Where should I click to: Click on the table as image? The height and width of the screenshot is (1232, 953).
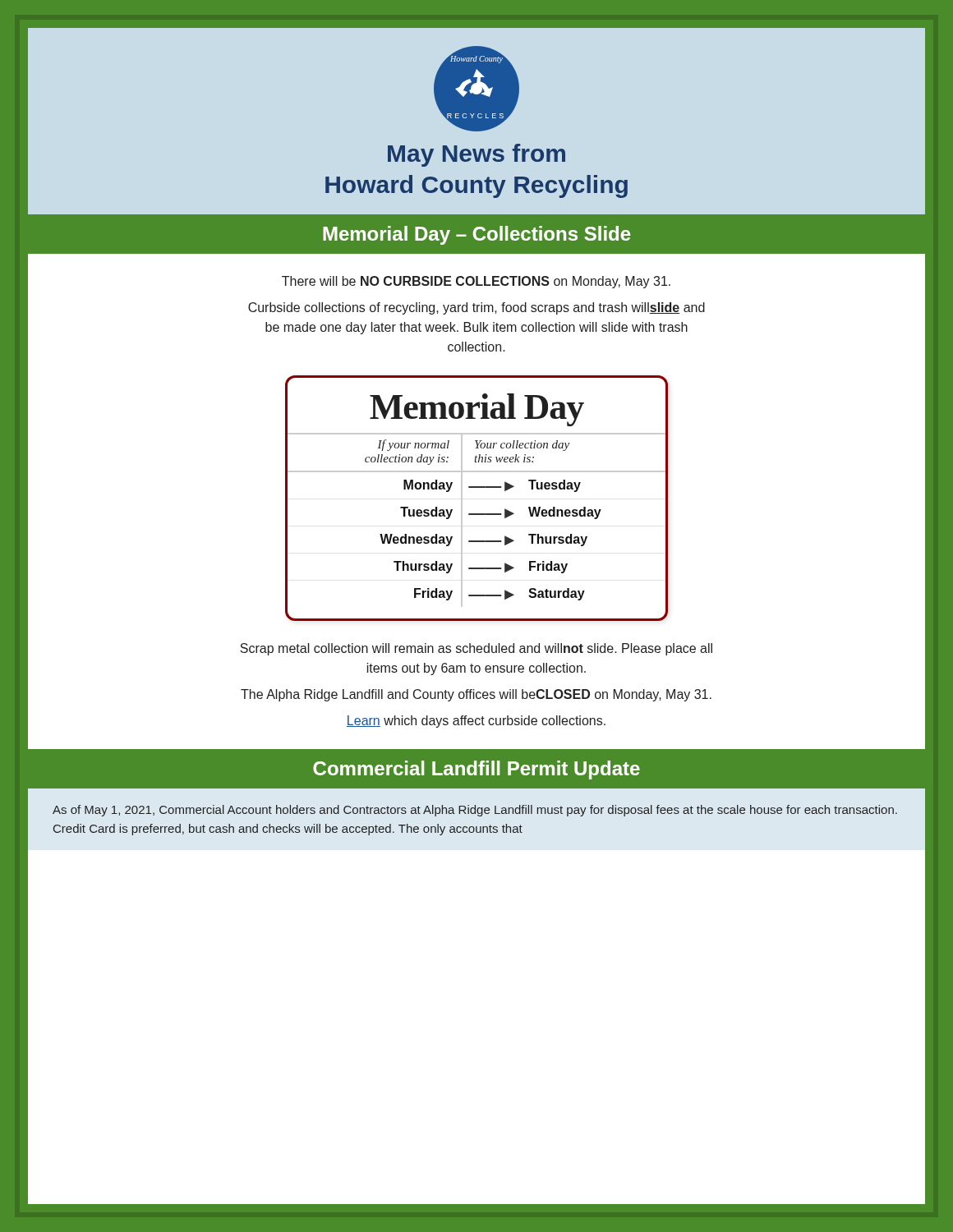476,496
